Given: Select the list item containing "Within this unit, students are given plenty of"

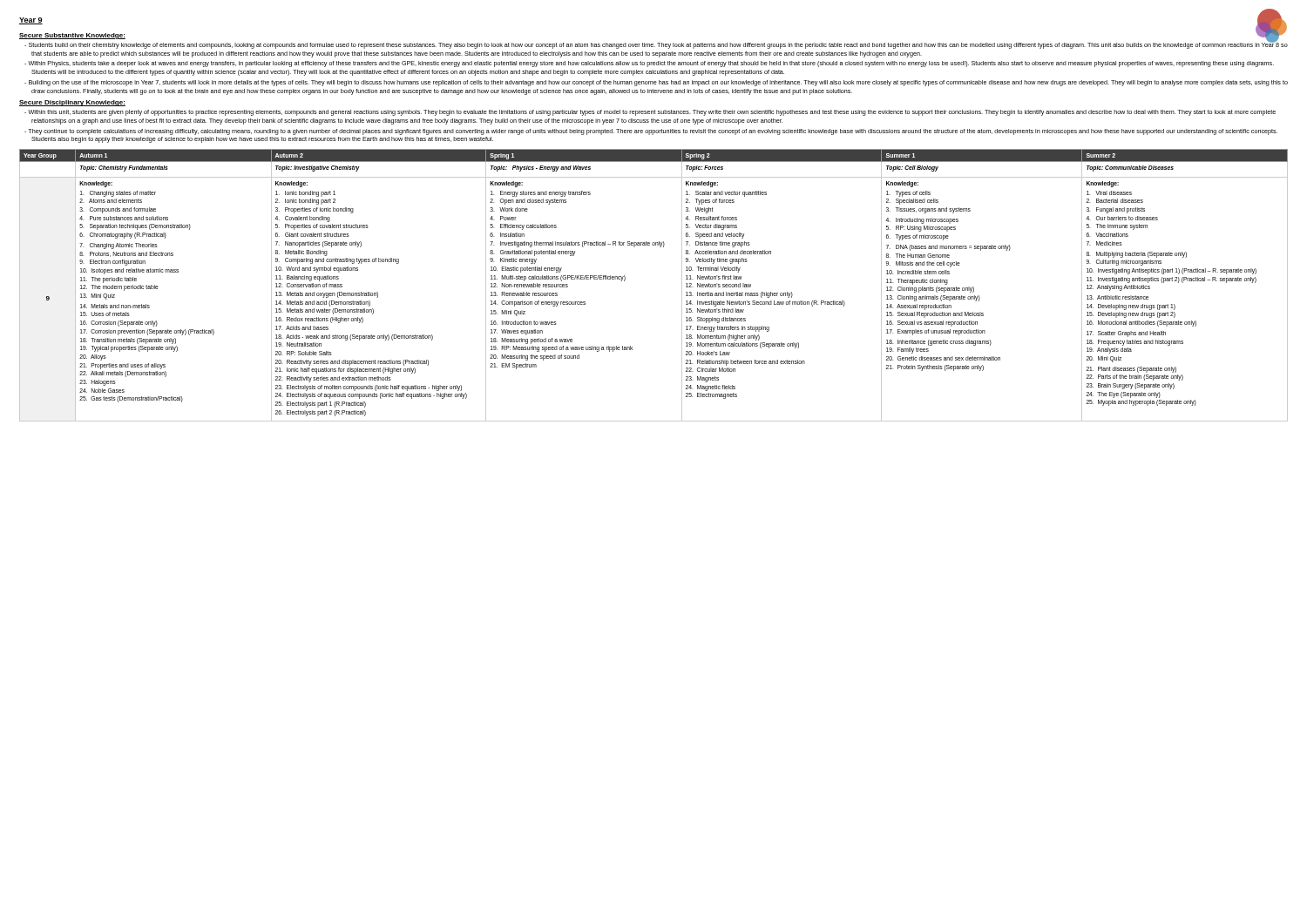Looking at the screenshot, I should pyautogui.click(x=652, y=116).
